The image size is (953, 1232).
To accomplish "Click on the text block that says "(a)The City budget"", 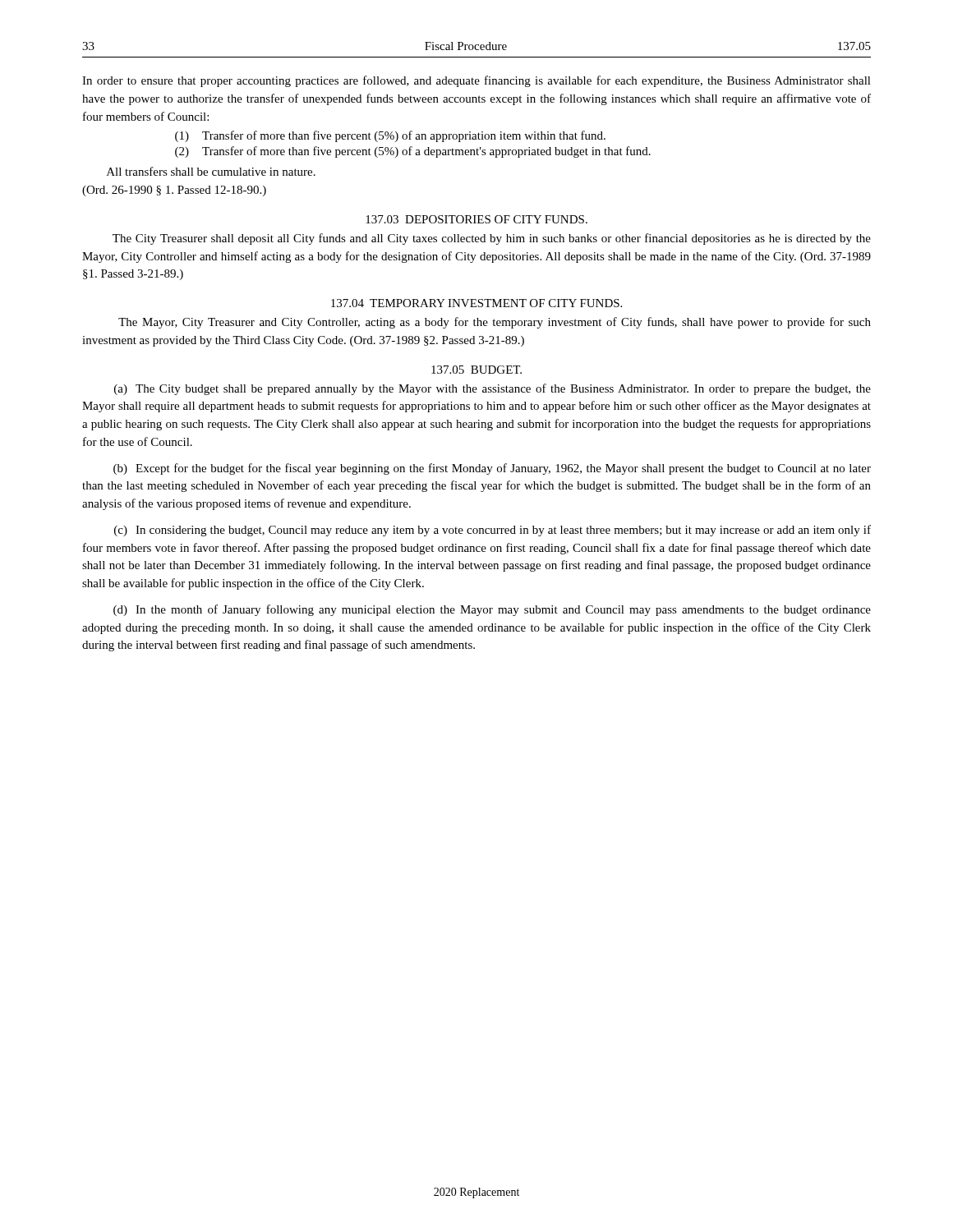I will (x=476, y=414).
